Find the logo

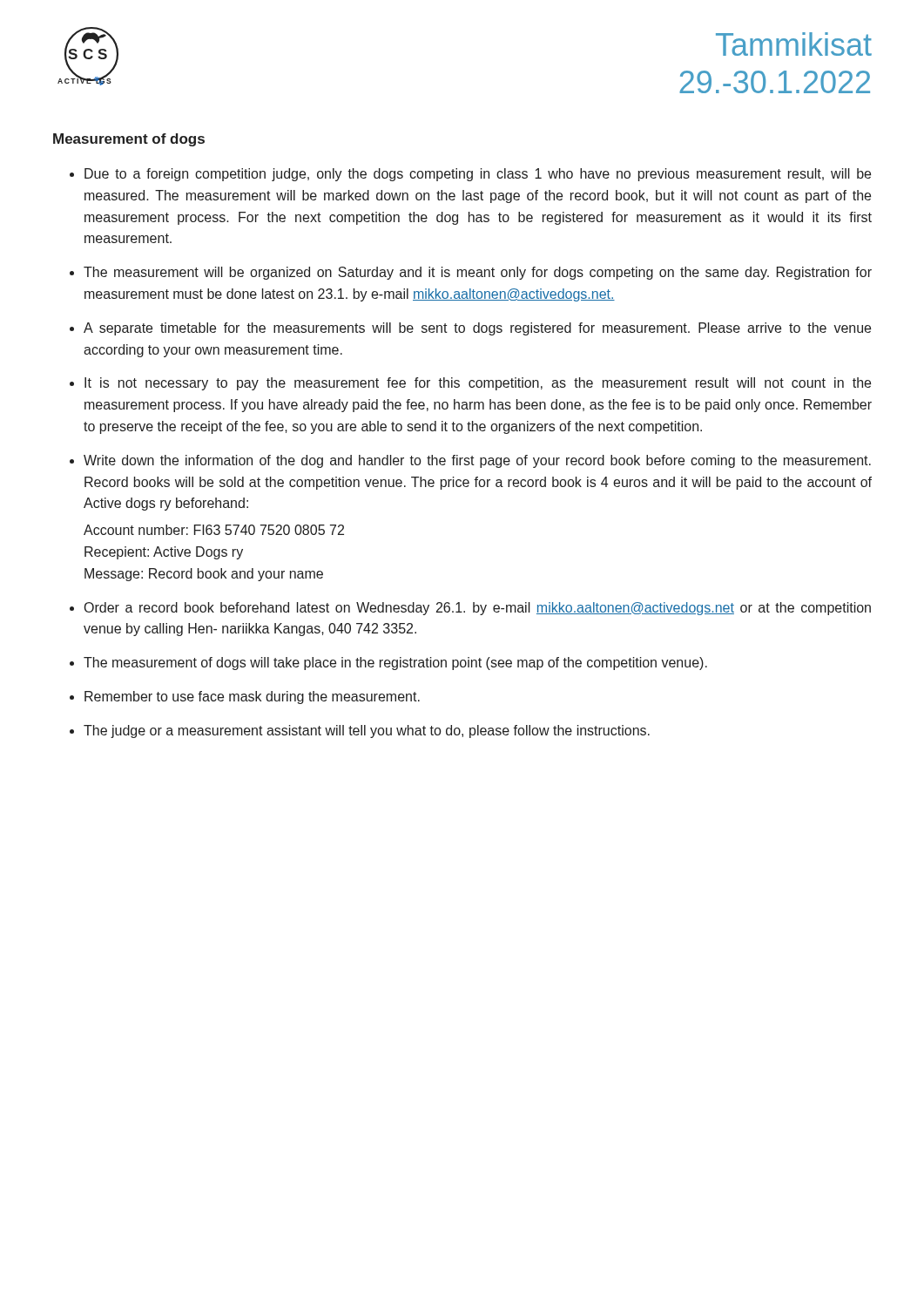(100, 58)
